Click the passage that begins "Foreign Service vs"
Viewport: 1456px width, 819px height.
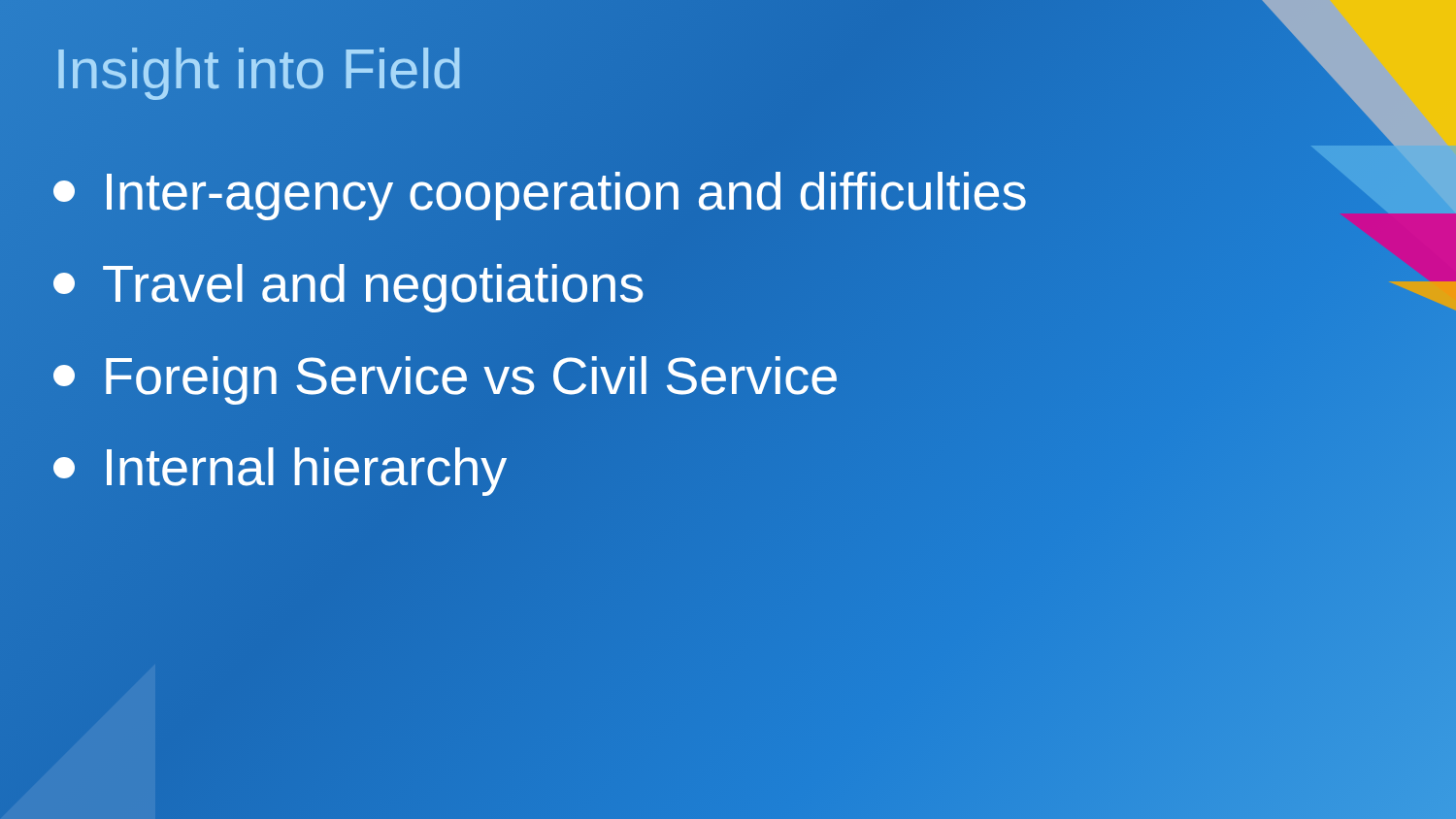click(446, 376)
